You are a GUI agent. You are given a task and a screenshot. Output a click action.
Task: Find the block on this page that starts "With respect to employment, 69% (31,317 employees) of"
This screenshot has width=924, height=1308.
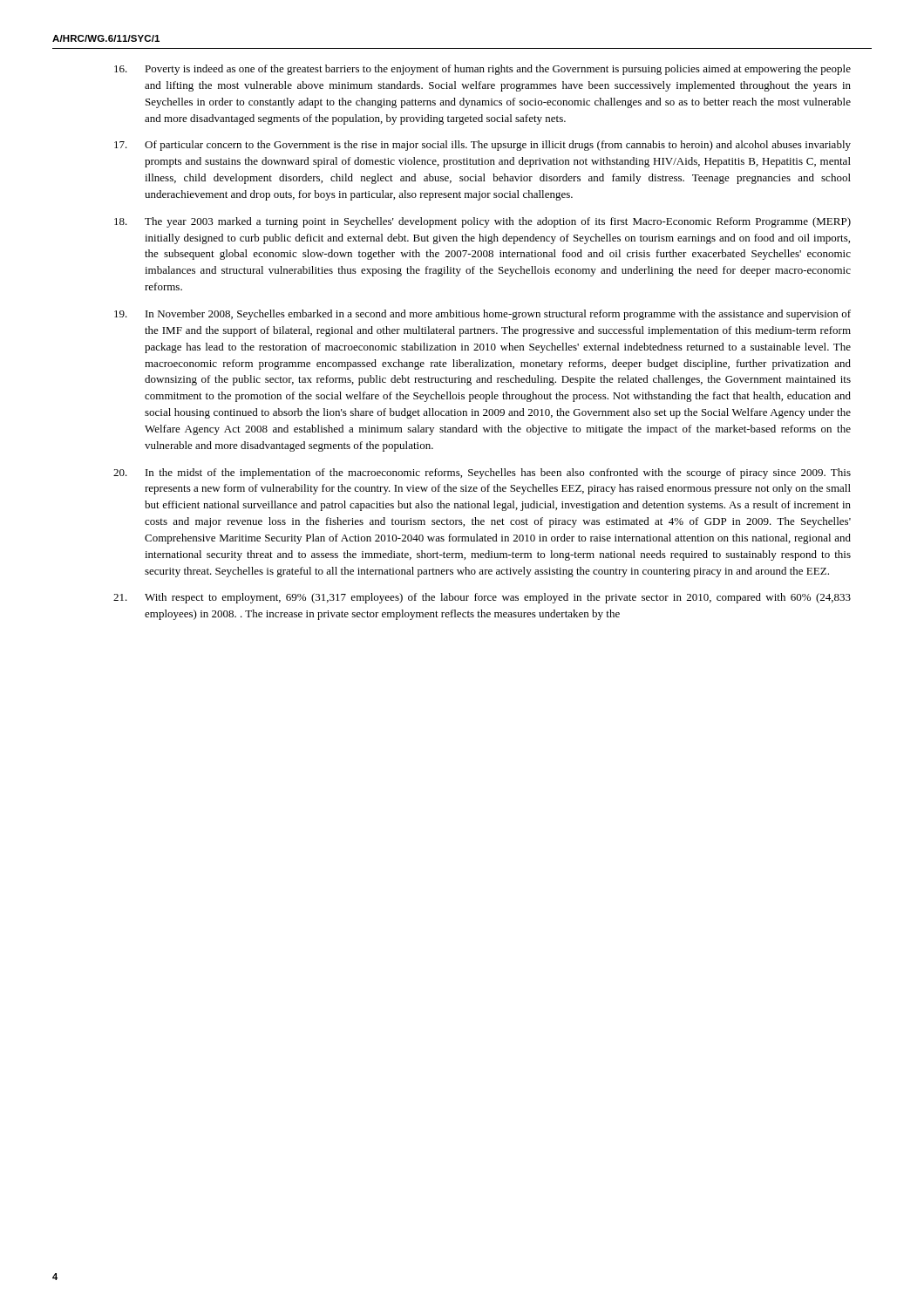[482, 606]
